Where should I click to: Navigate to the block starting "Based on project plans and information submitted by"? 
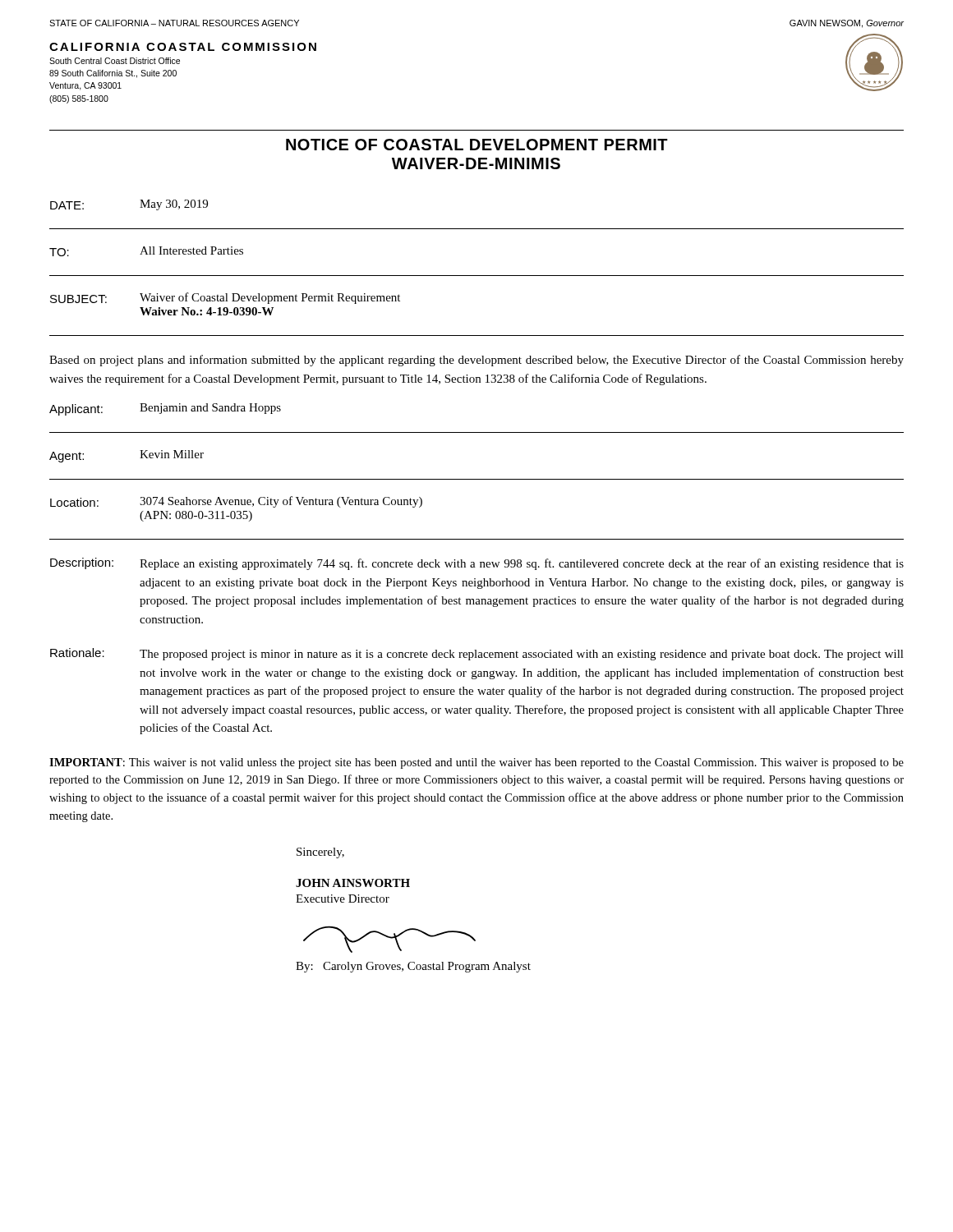click(x=476, y=369)
